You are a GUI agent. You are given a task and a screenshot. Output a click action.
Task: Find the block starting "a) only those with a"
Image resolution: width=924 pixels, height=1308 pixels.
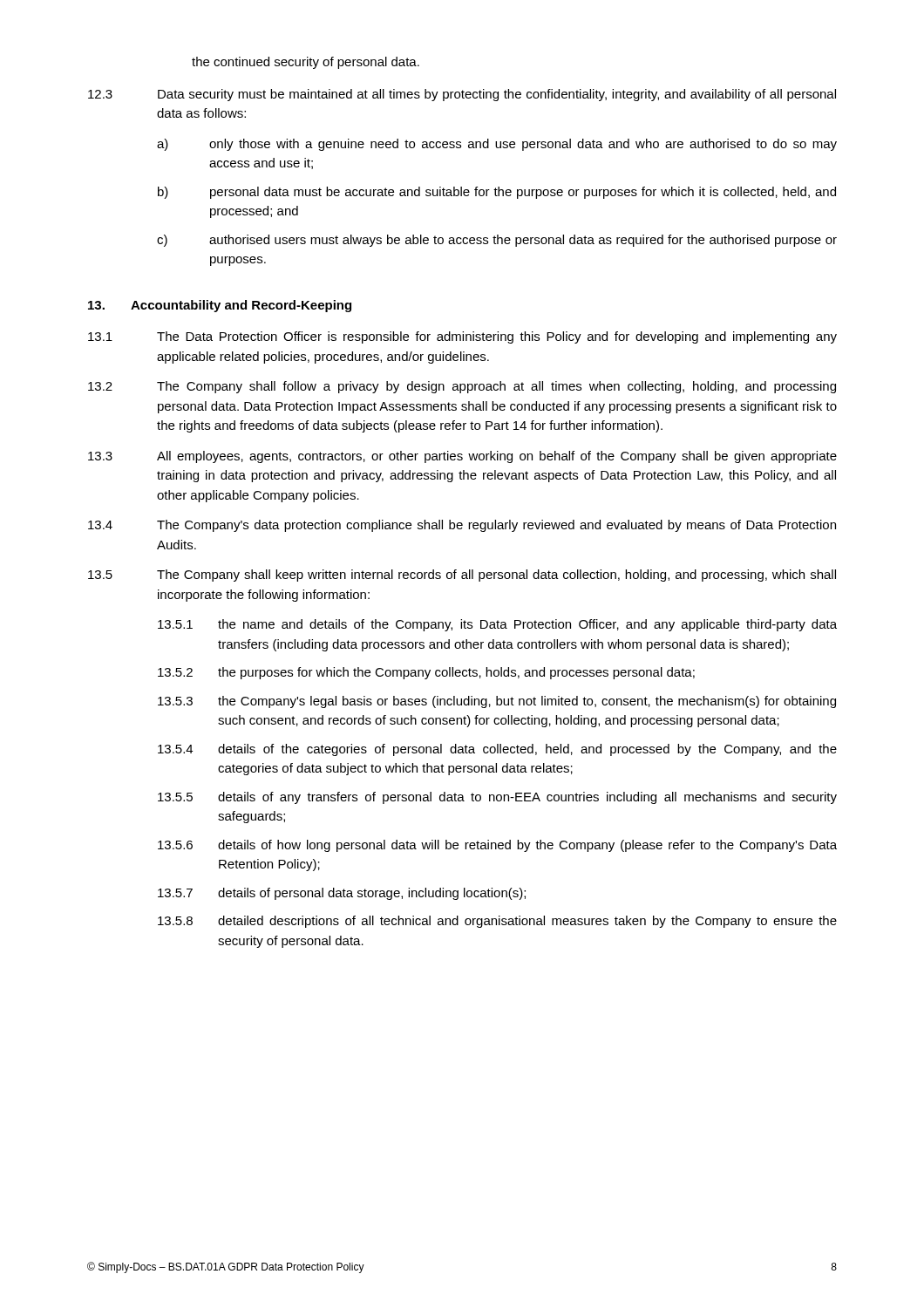click(x=497, y=153)
